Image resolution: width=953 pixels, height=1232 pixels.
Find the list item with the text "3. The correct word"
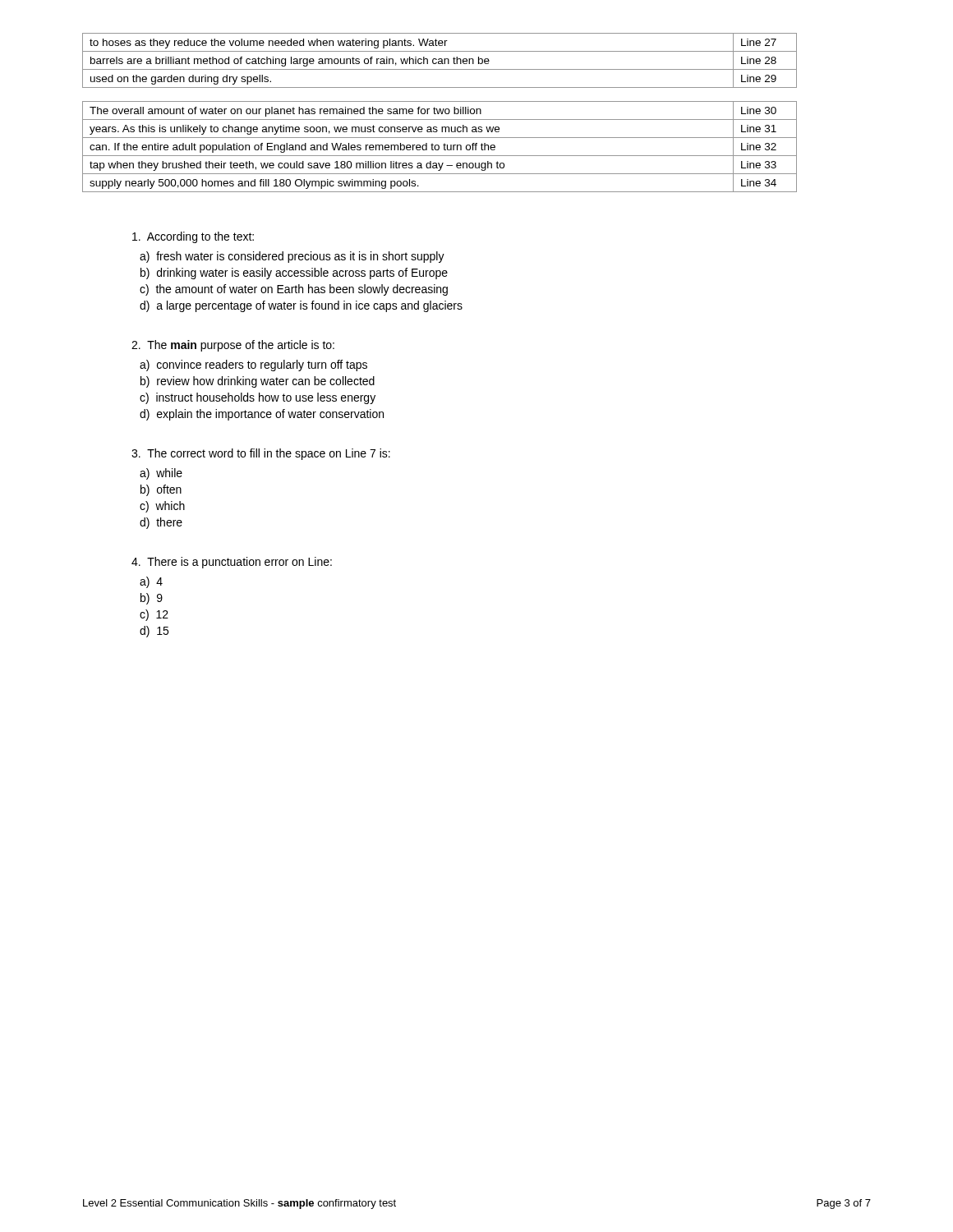tap(261, 453)
